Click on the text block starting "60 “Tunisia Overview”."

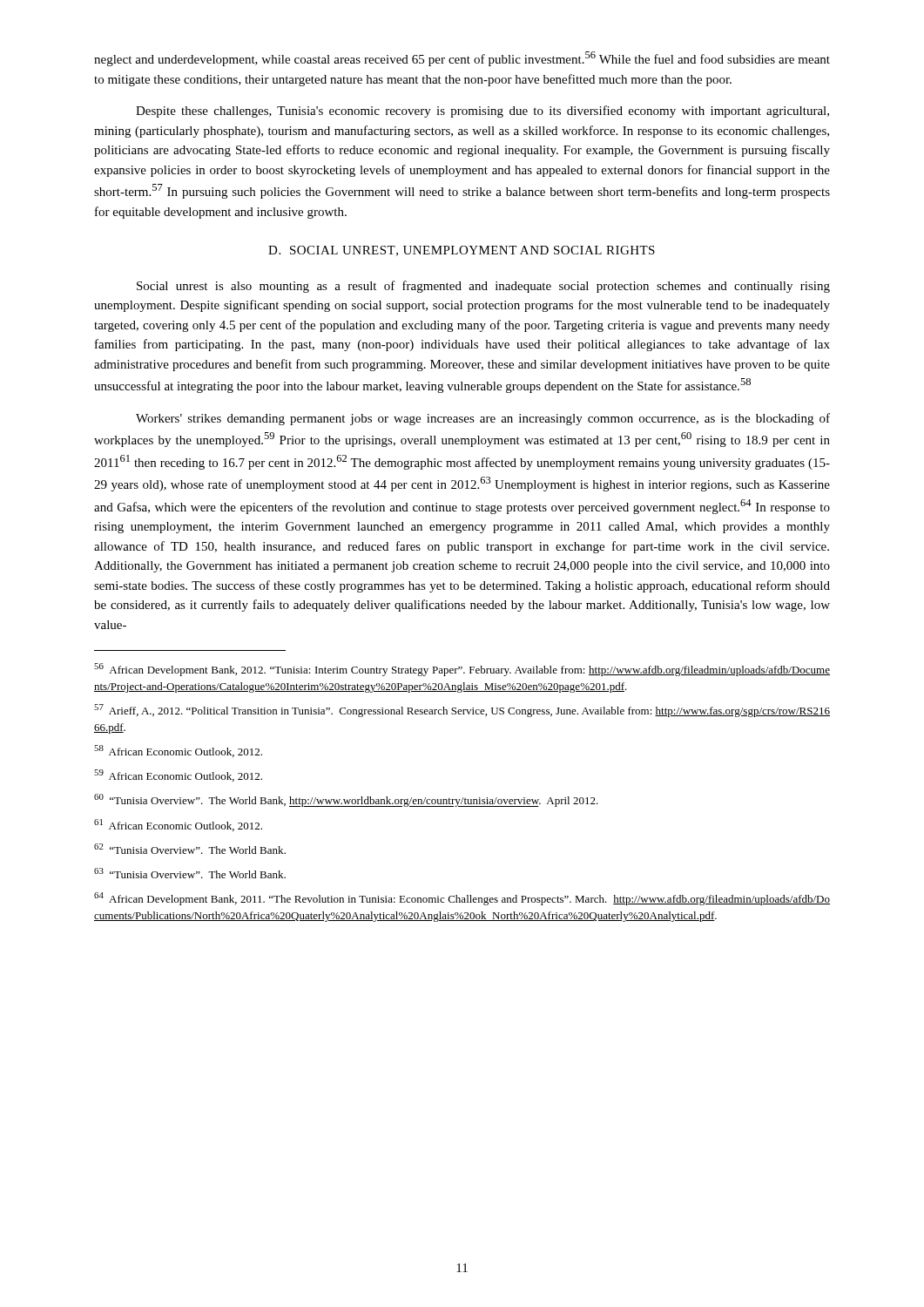coord(346,799)
